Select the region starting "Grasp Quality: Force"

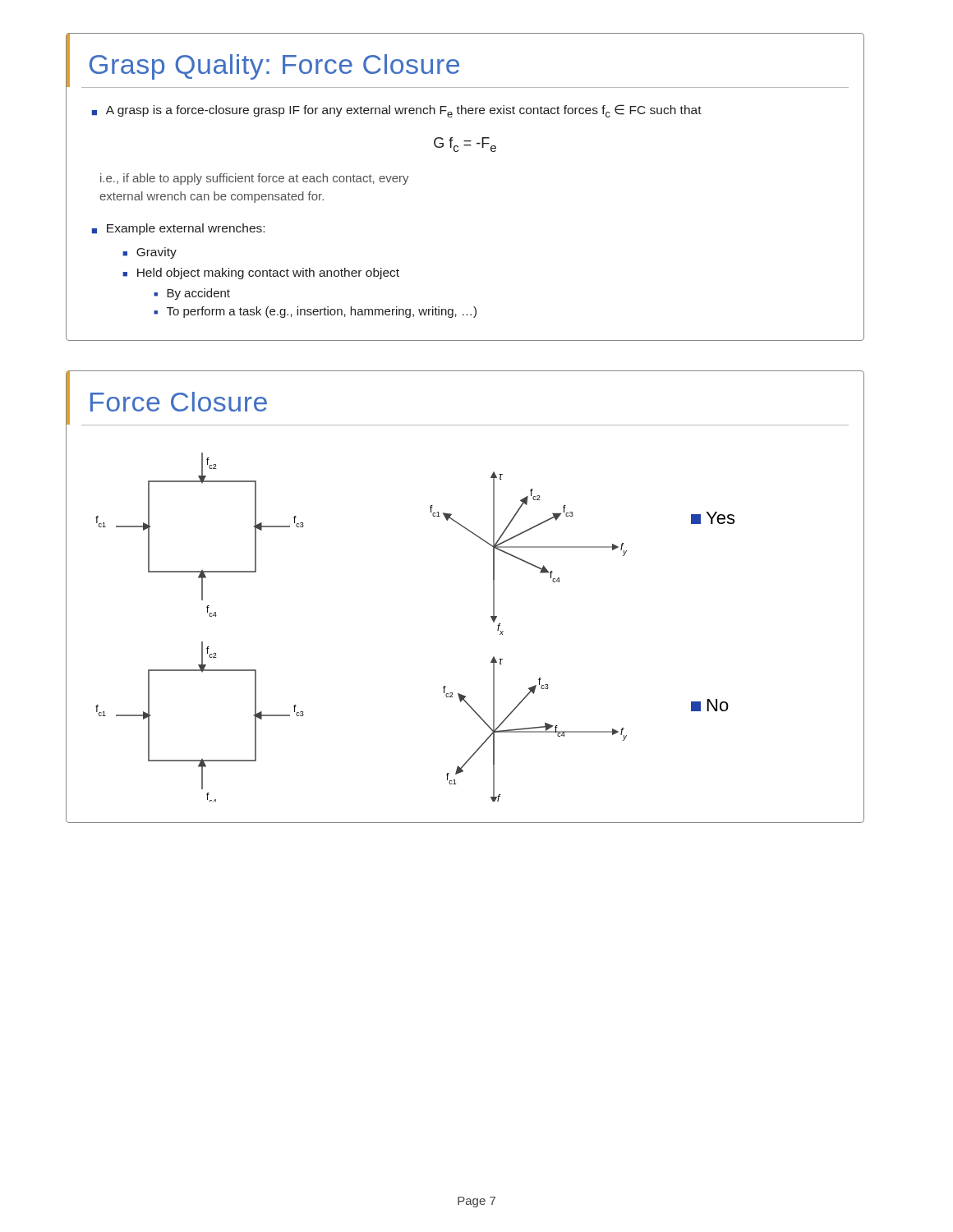pos(465,176)
